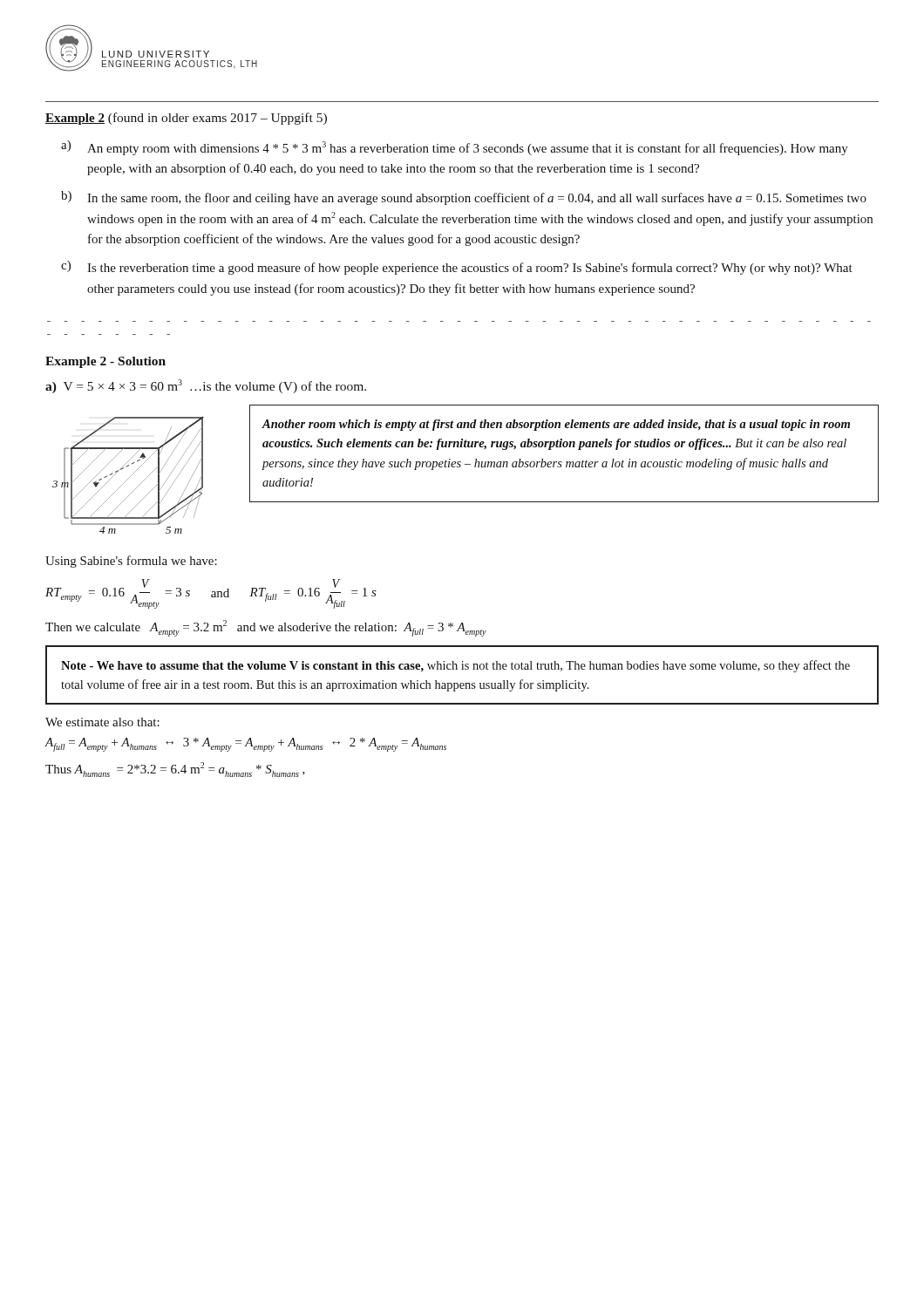The height and width of the screenshot is (1308, 924).
Task: Navigate to the text starting "c) Is the reverberation"
Action: coord(470,279)
